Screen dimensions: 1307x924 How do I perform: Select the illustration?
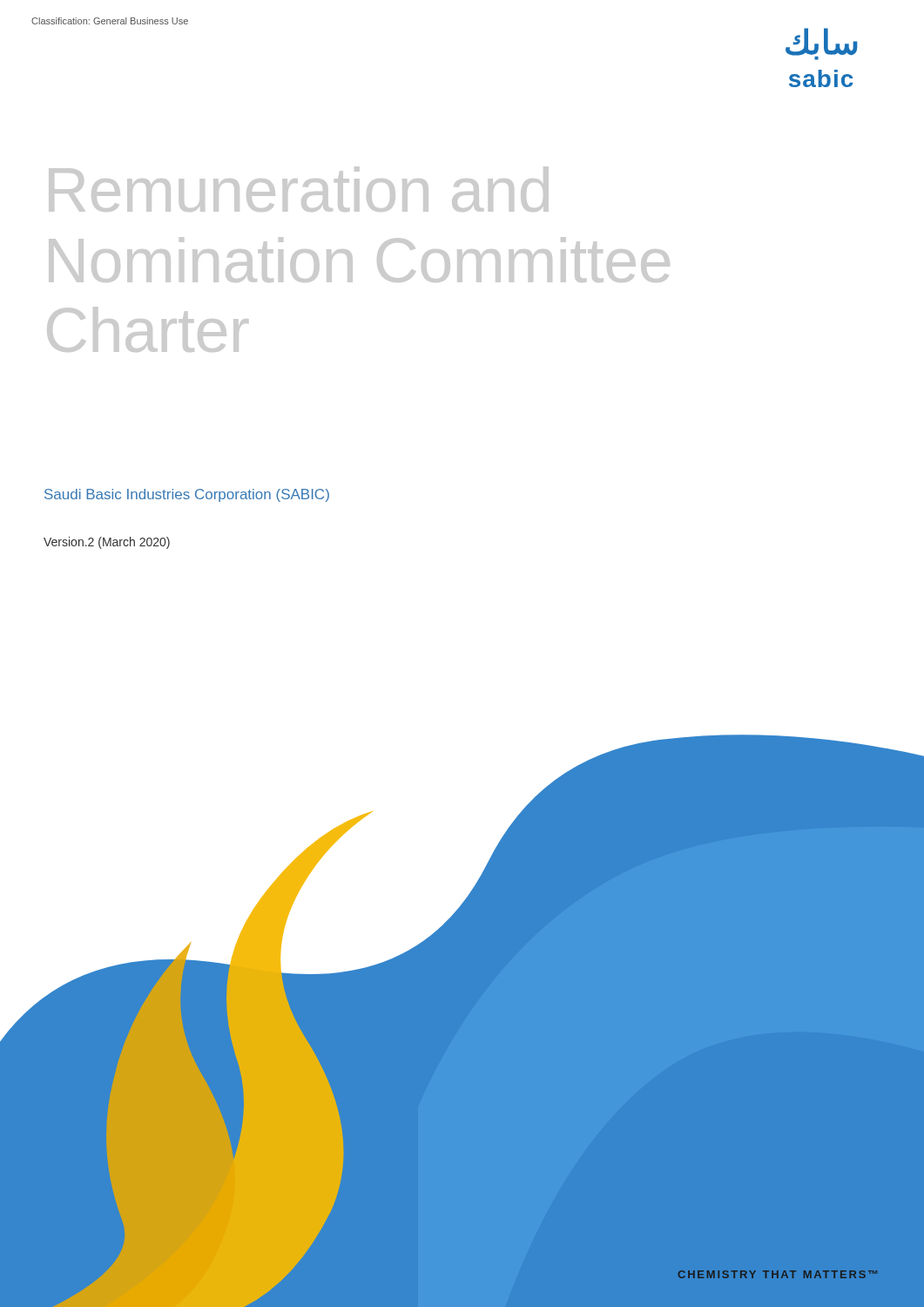(462, 998)
